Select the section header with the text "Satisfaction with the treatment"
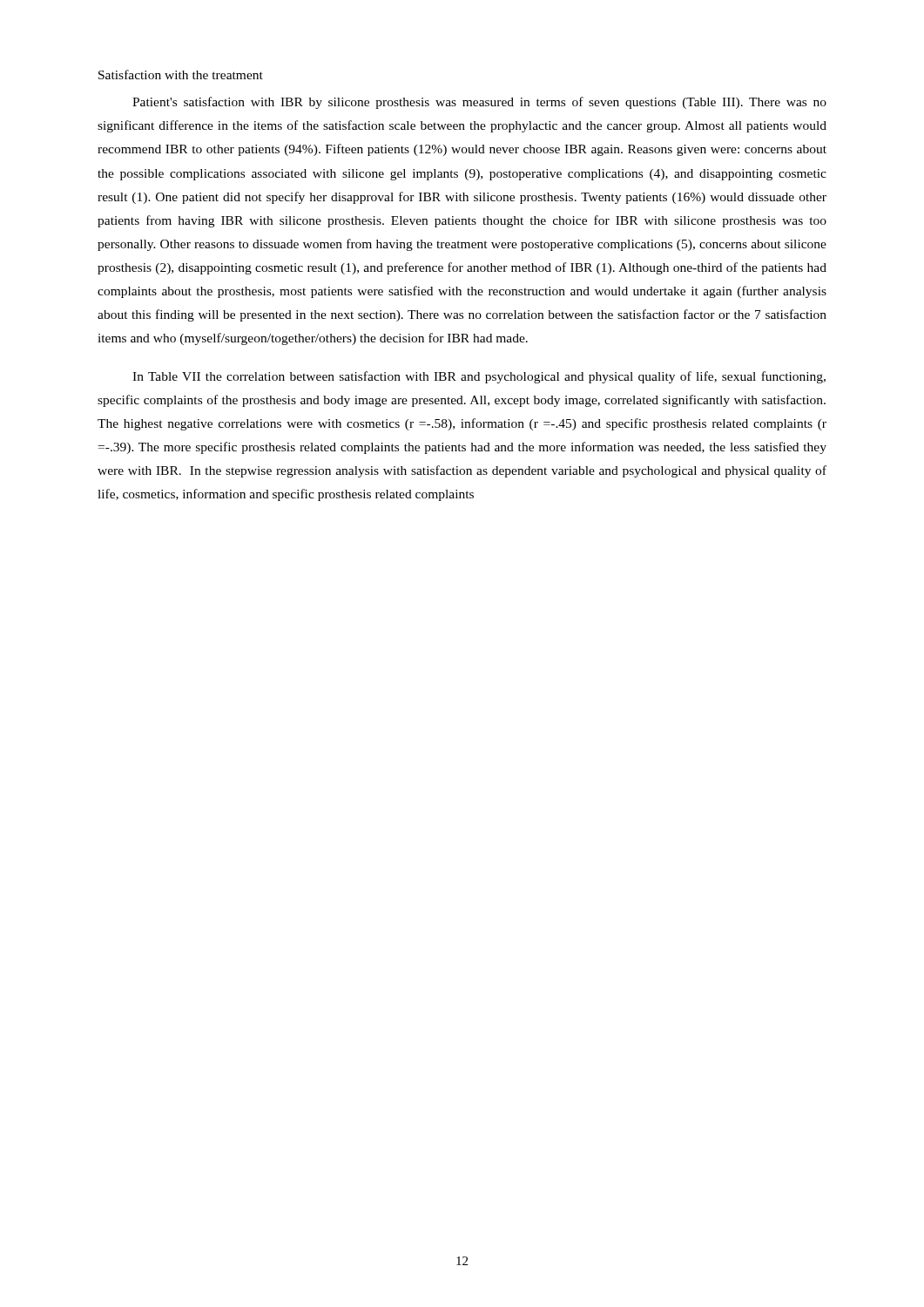924x1307 pixels. [x=180, y=74]
